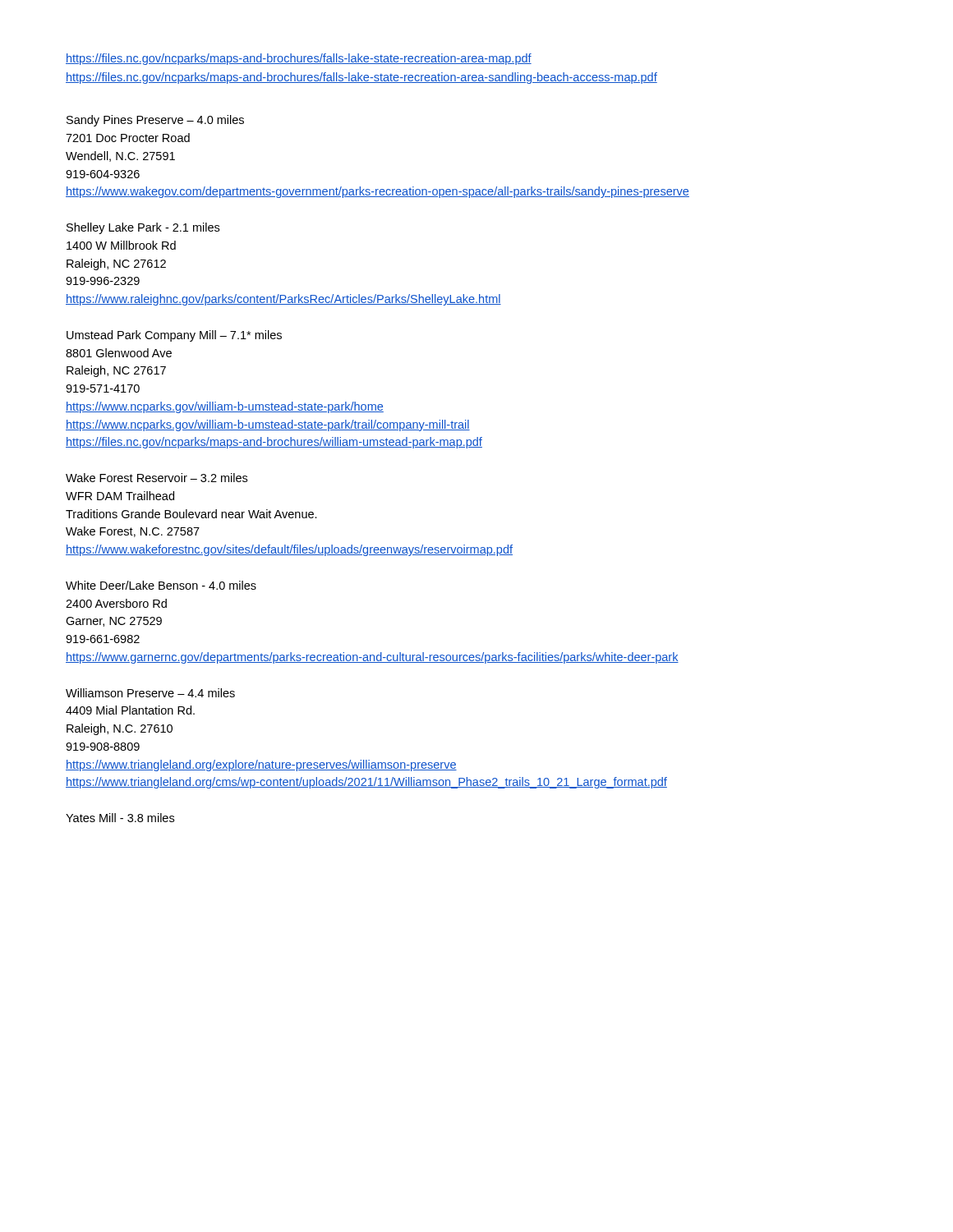
Task: Select the text starting "Williamson Preserve – 4.4 miles"
Action: pyautogui.click(x=150, y=693)
